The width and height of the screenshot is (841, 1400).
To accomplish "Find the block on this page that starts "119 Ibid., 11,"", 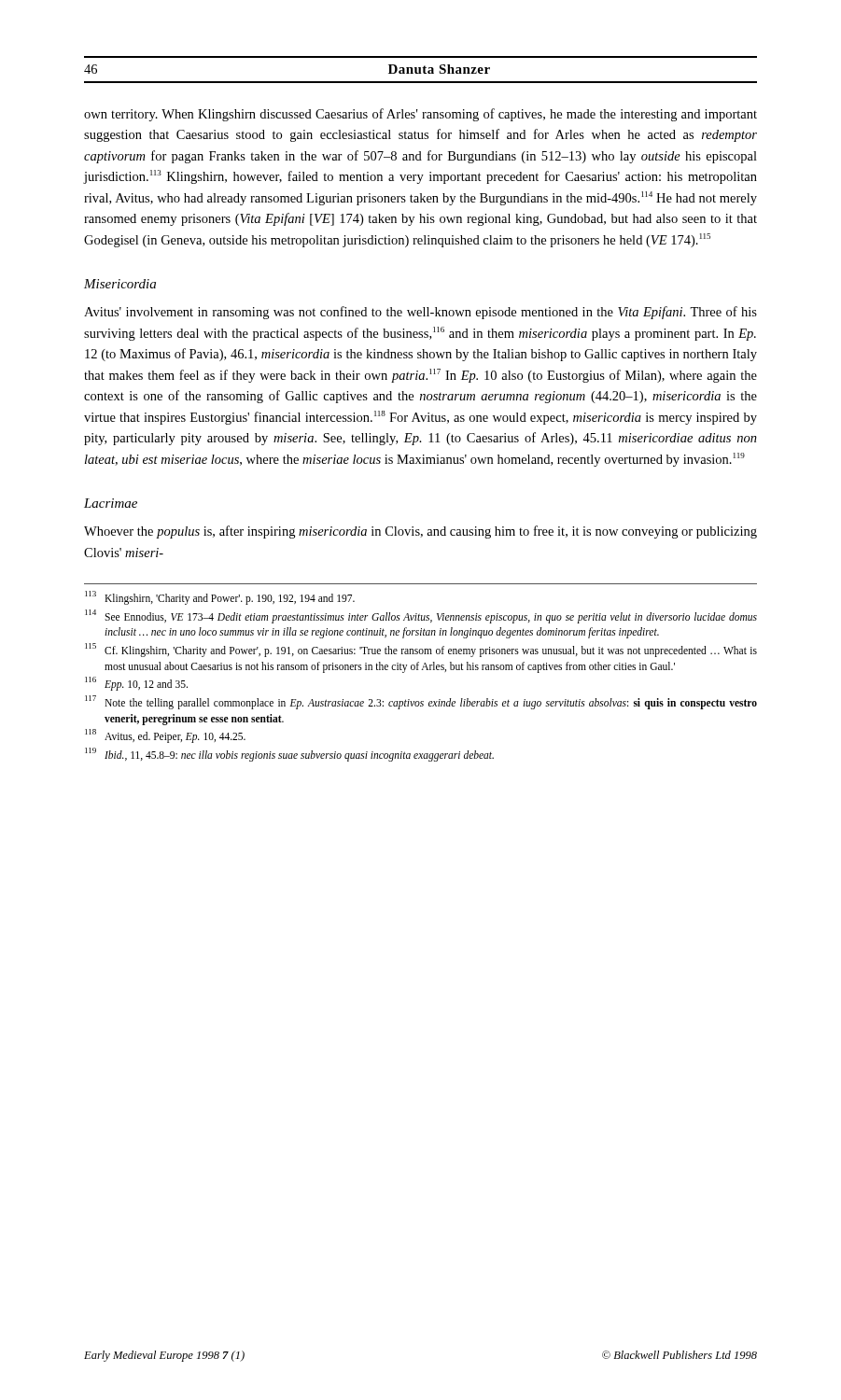I will (420, 755).
